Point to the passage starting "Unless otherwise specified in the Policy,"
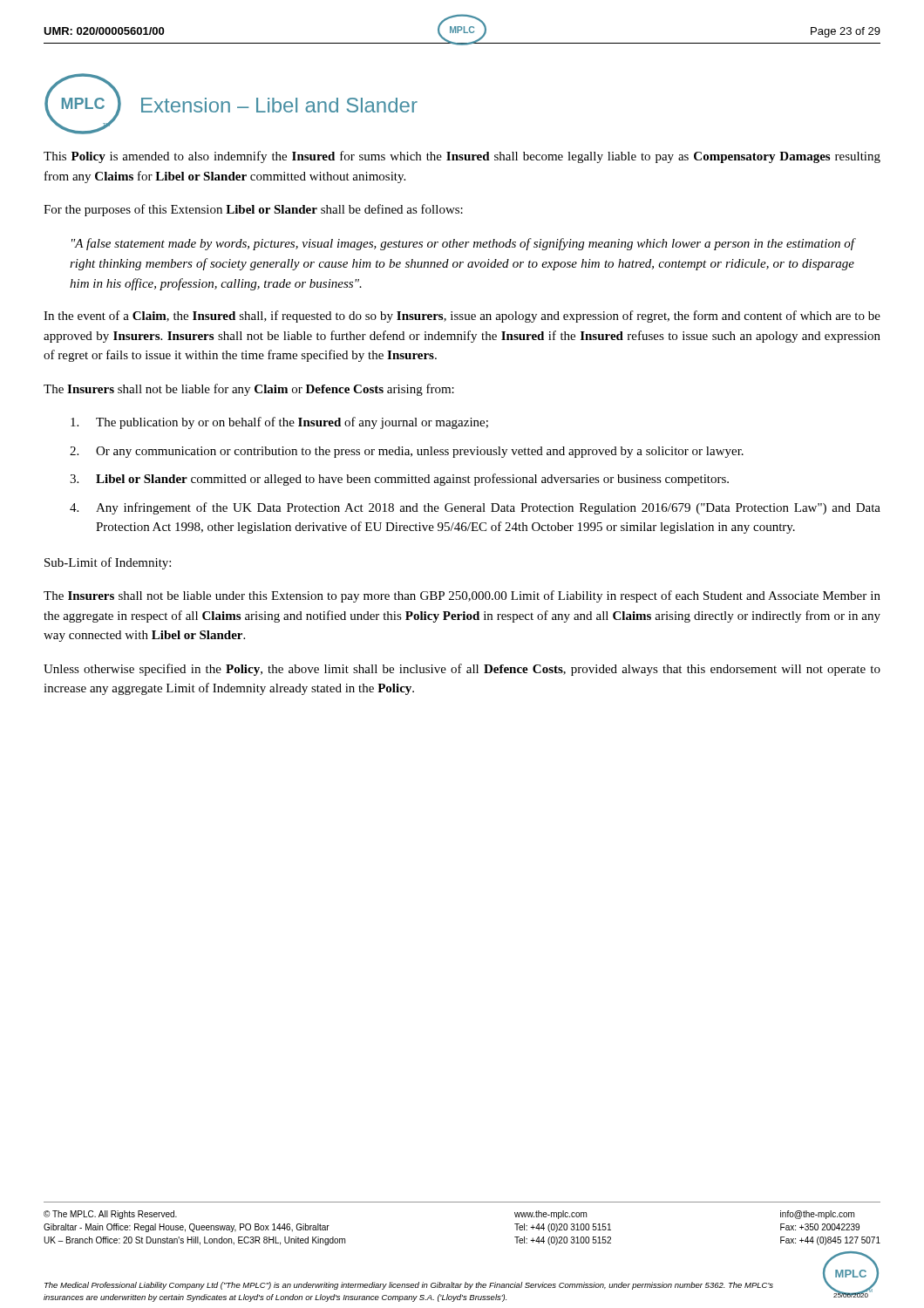Viewport: 924px width, 1308px height. [462, 678]
